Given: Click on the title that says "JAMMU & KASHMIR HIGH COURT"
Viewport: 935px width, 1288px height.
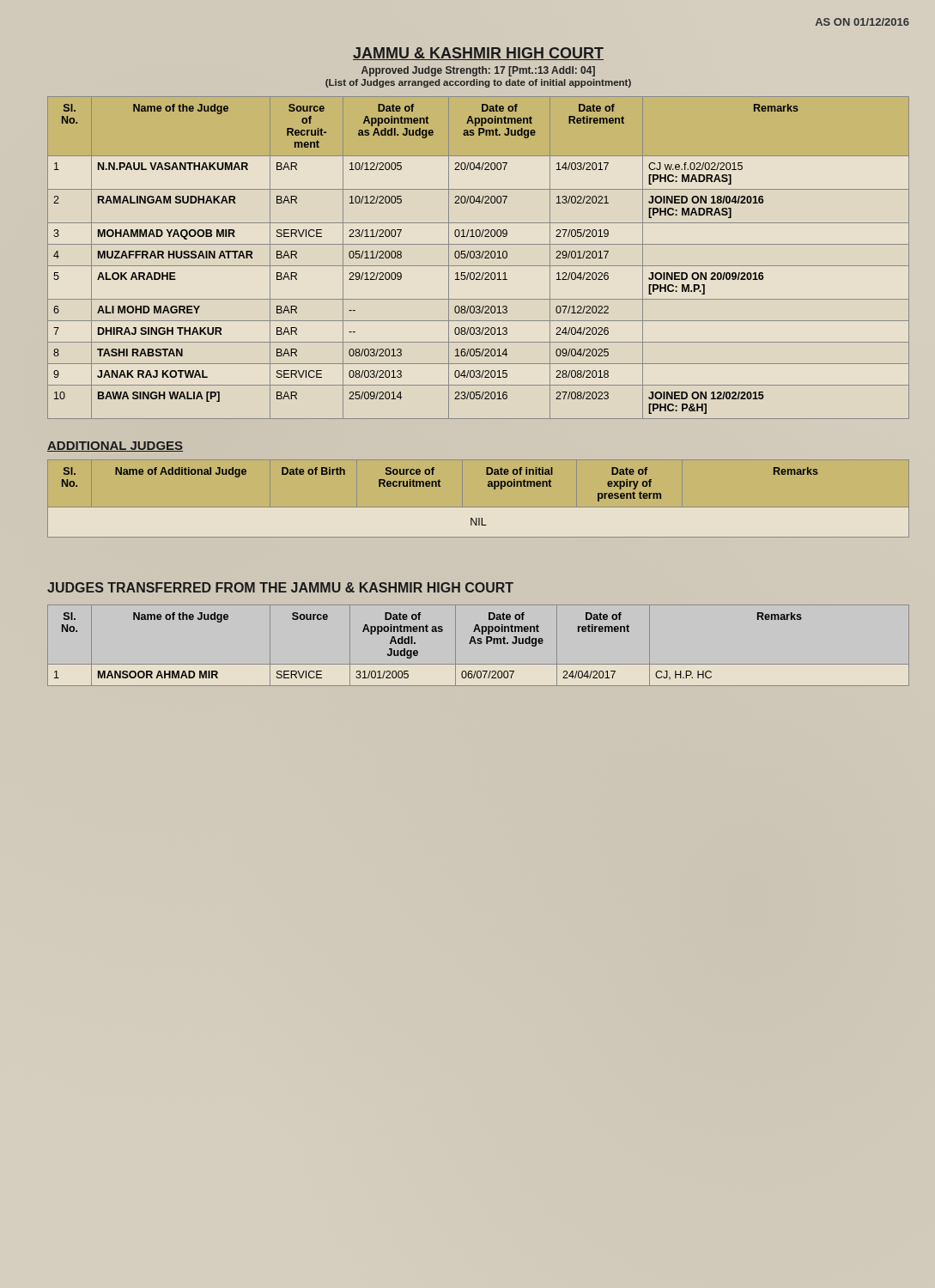Looking at the screenshot, I should (x=478, y=66).
